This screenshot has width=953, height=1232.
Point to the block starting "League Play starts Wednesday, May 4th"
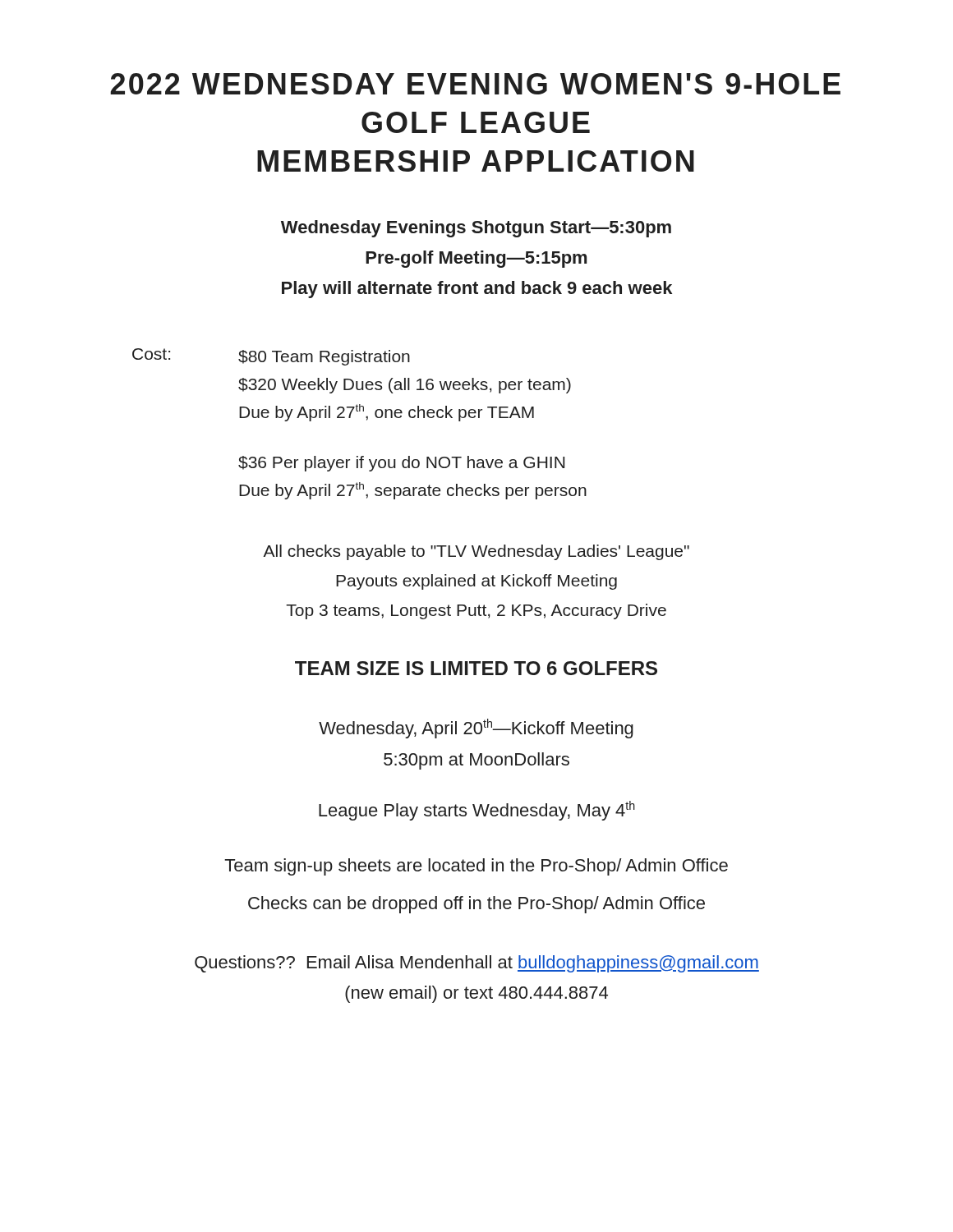tap(476, 810)
